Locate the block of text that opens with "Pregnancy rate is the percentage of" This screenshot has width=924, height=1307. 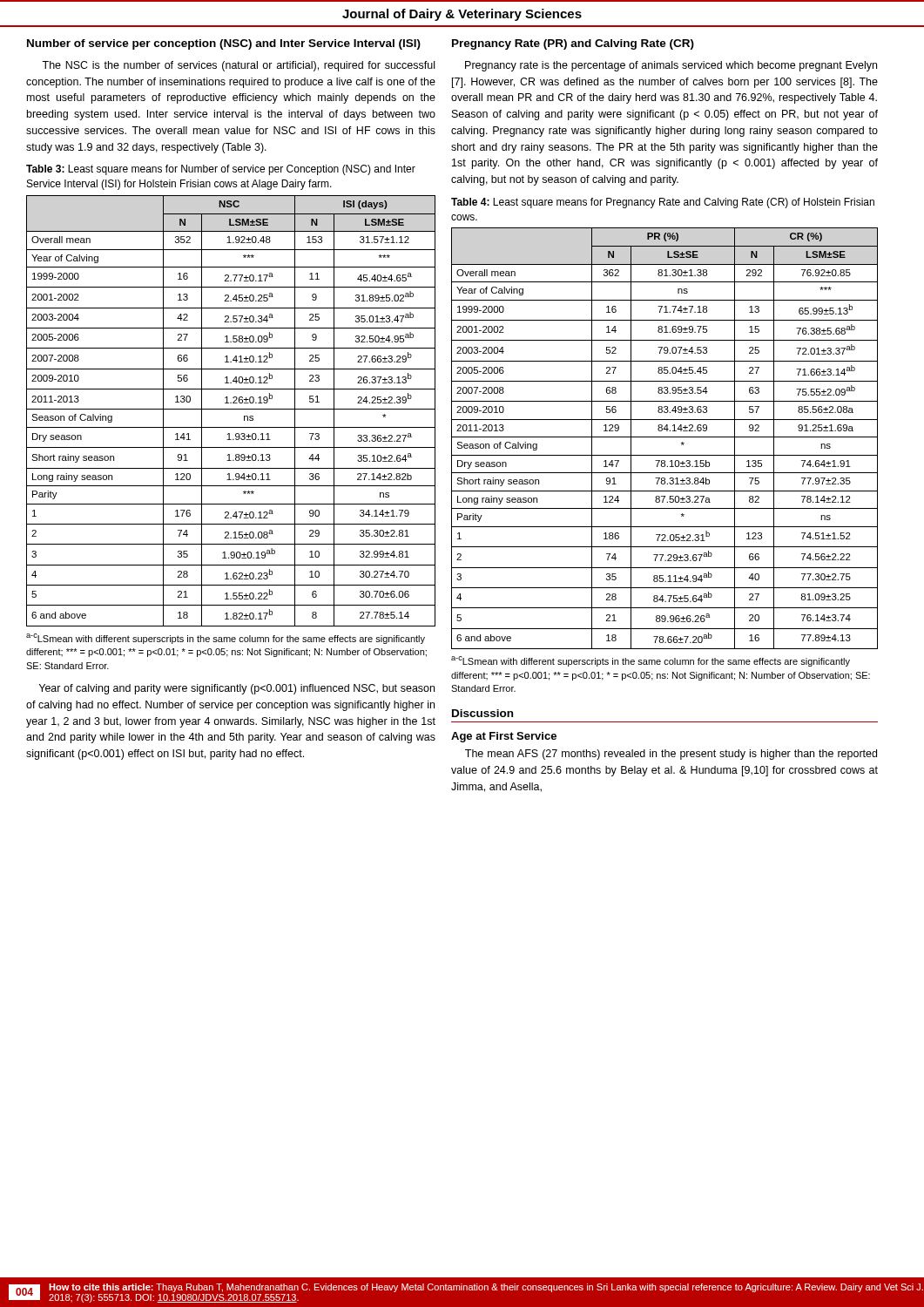pyautogui.click(x=664, y=122)
